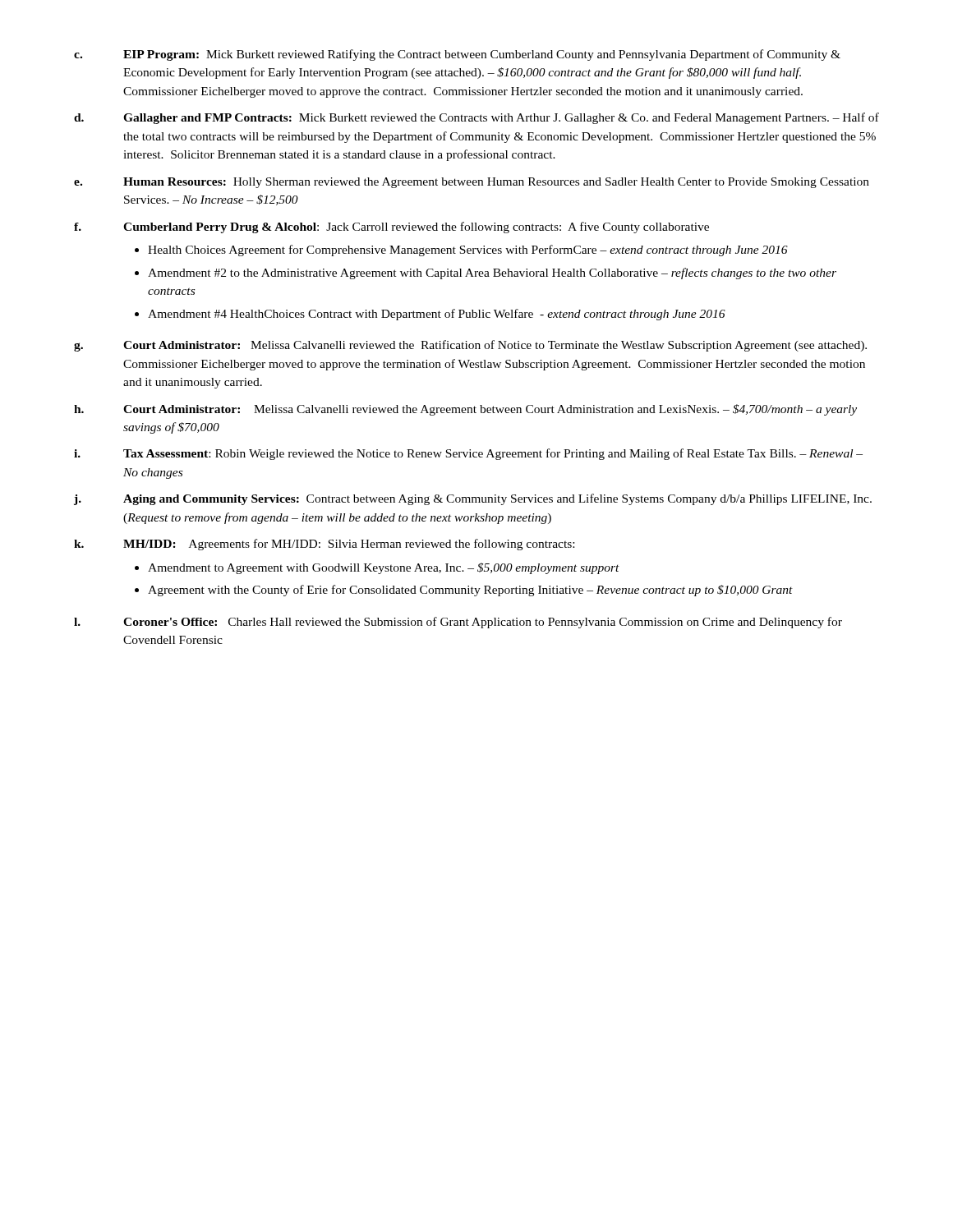
Task: Find the list item containing "l. Coroner's Office:"
Action: point(476,631)
